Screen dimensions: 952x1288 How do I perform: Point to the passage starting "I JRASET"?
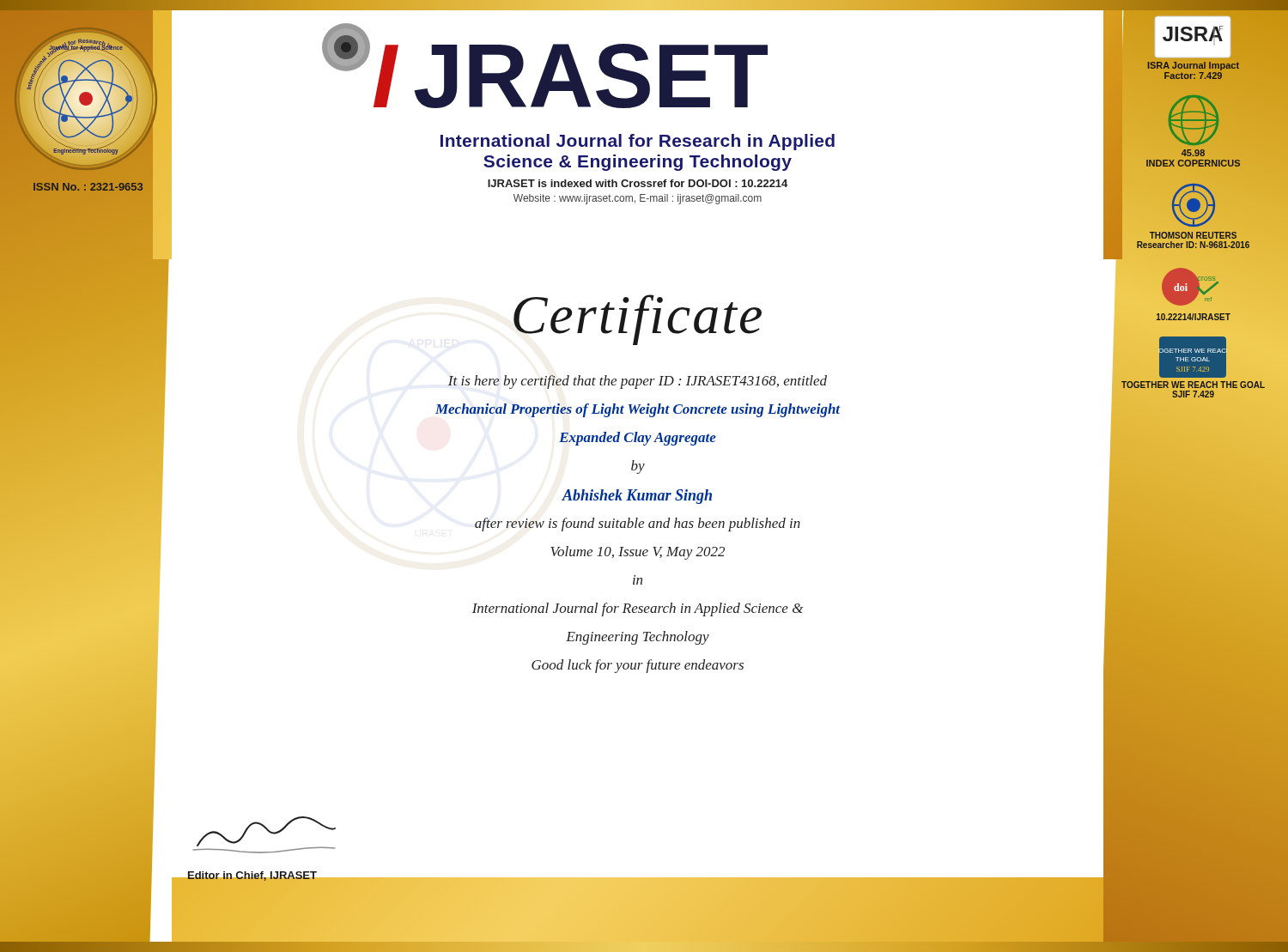(638, 77)
